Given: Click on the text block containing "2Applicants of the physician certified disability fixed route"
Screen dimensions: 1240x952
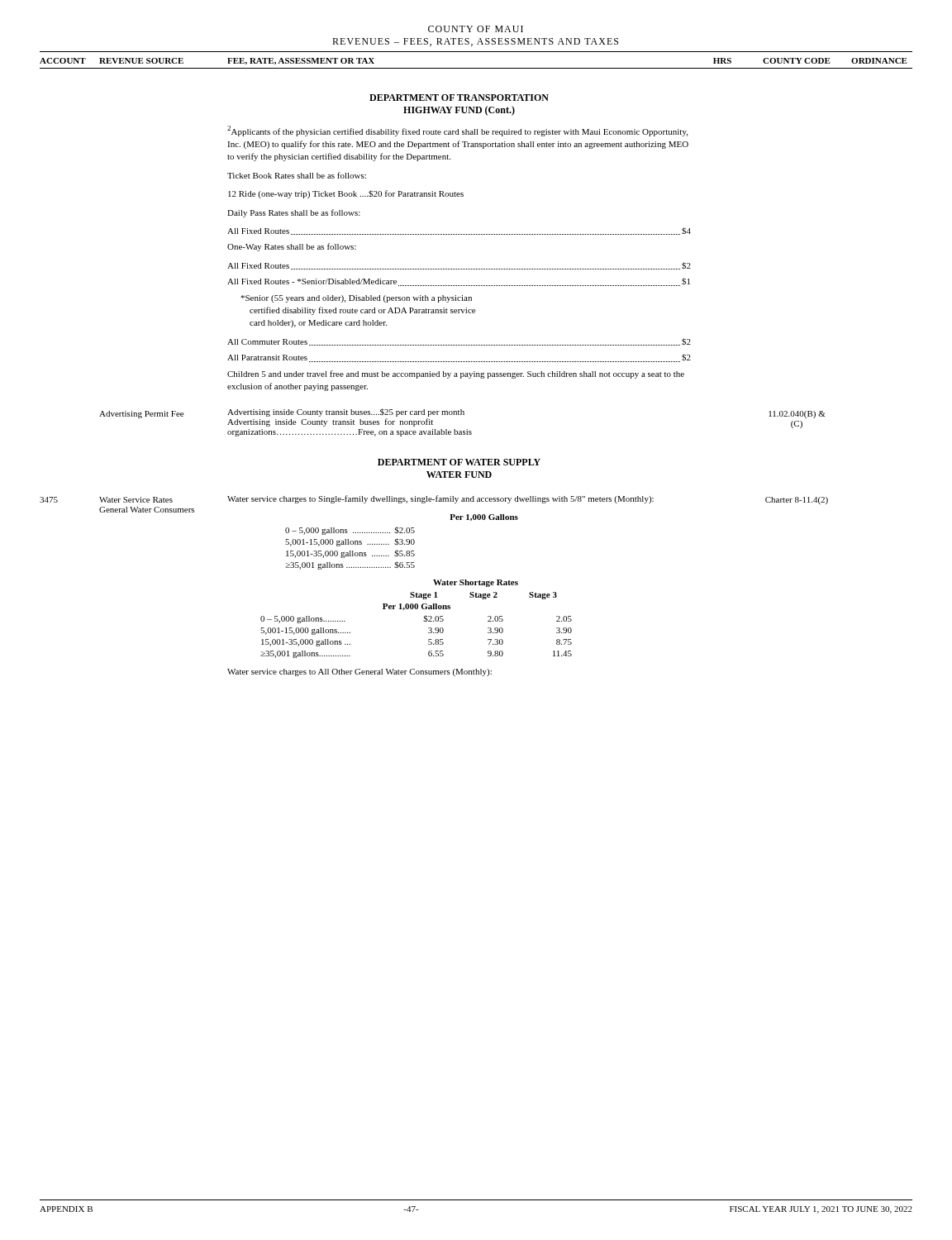Looking at the screenshot, I should (x=458, y=143).
